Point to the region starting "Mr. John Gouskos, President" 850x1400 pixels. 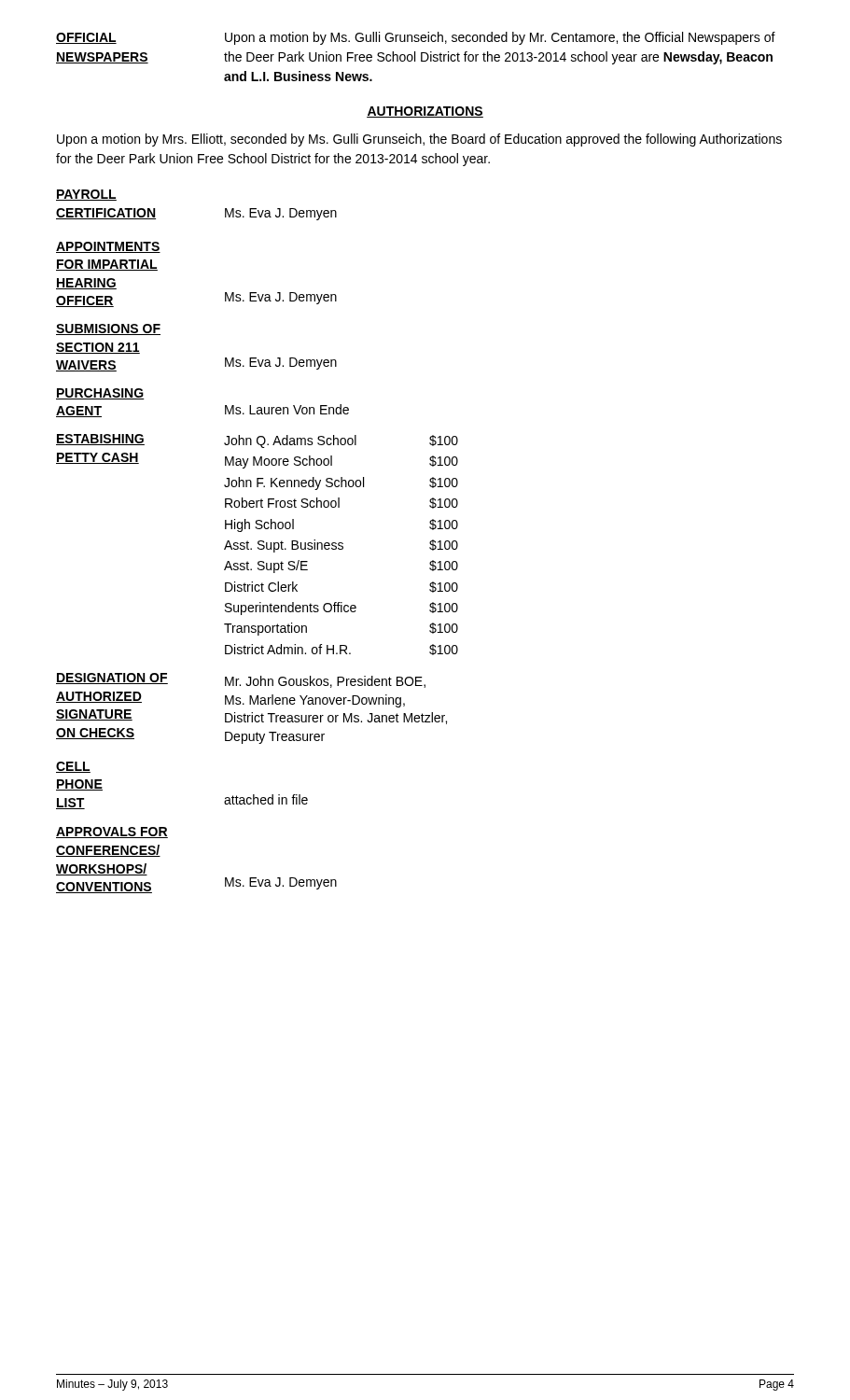pos(336,709)
